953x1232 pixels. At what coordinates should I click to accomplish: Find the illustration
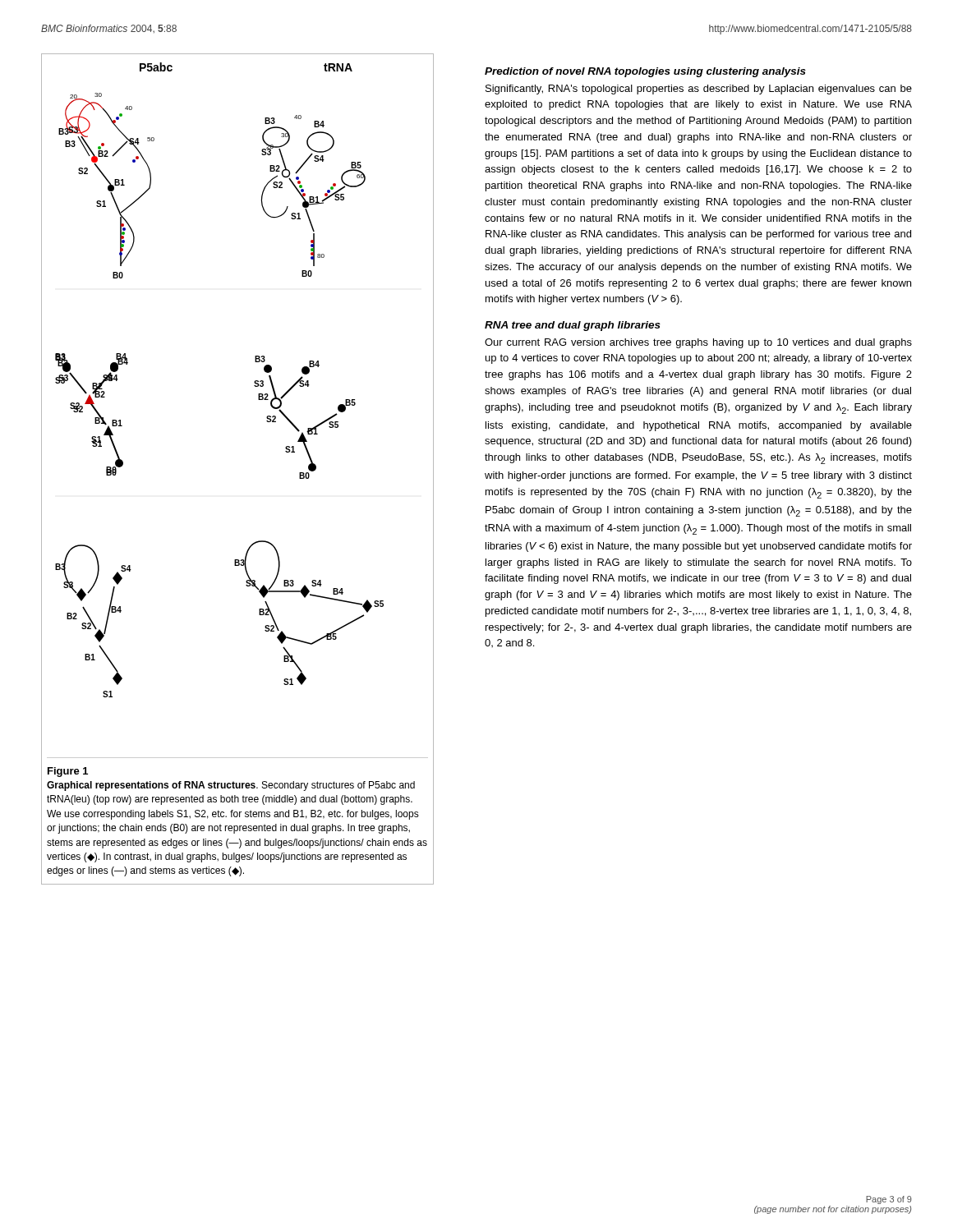[237, 469]
